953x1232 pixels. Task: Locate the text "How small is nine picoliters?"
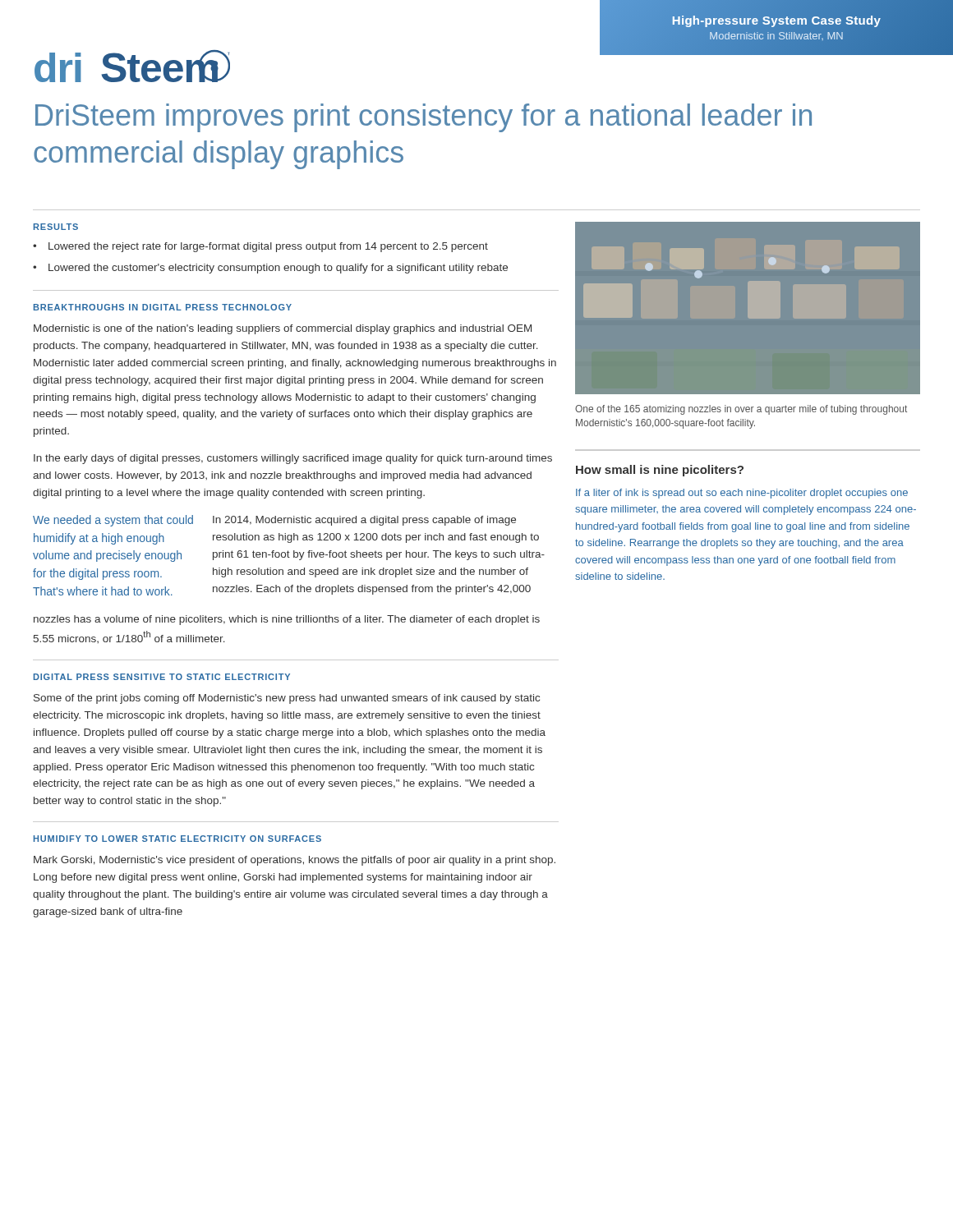point(660,469)
